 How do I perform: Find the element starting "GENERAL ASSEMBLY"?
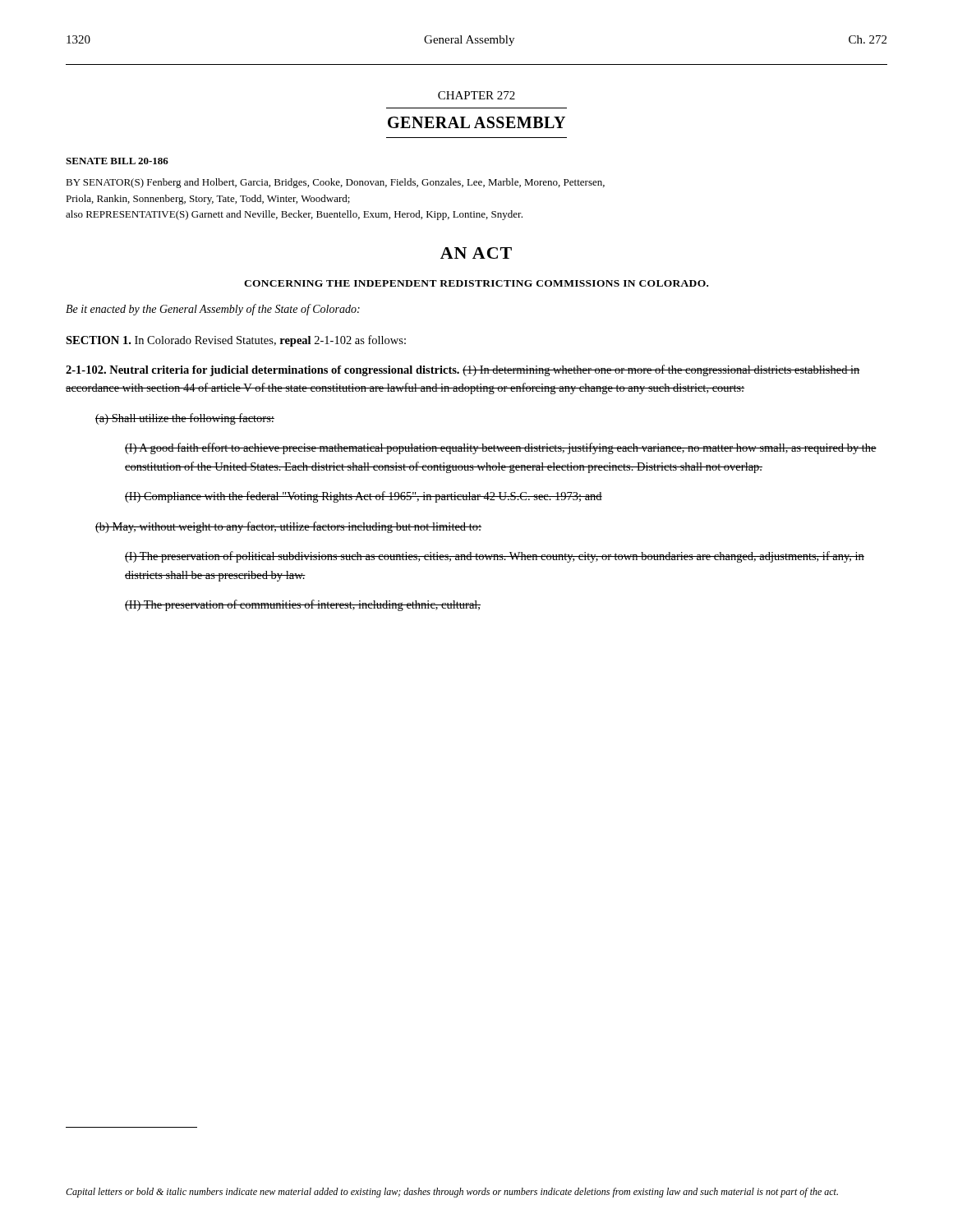[x=476, y=122]
